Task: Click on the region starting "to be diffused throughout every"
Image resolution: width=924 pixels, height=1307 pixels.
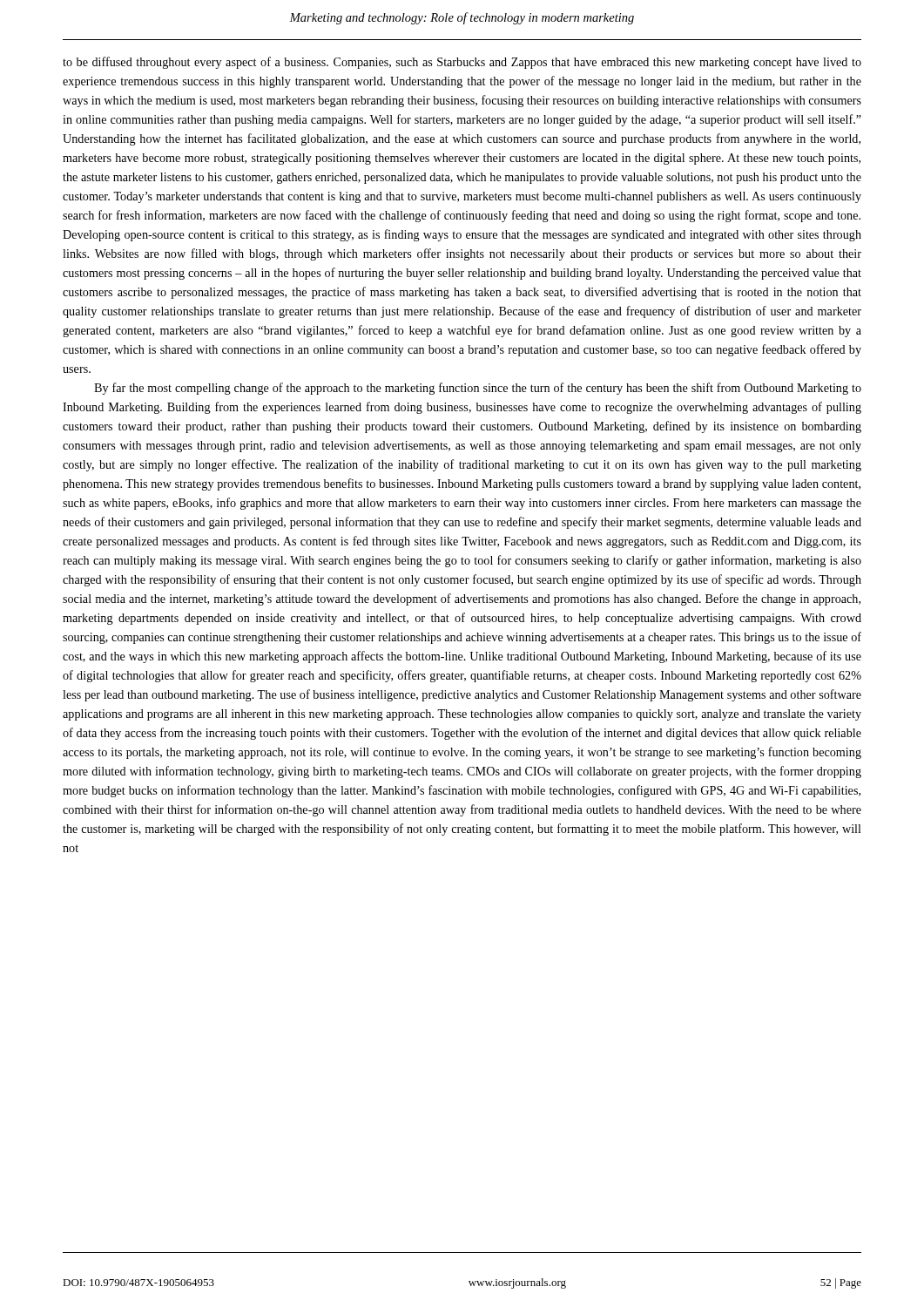Action: coord(462,455)
